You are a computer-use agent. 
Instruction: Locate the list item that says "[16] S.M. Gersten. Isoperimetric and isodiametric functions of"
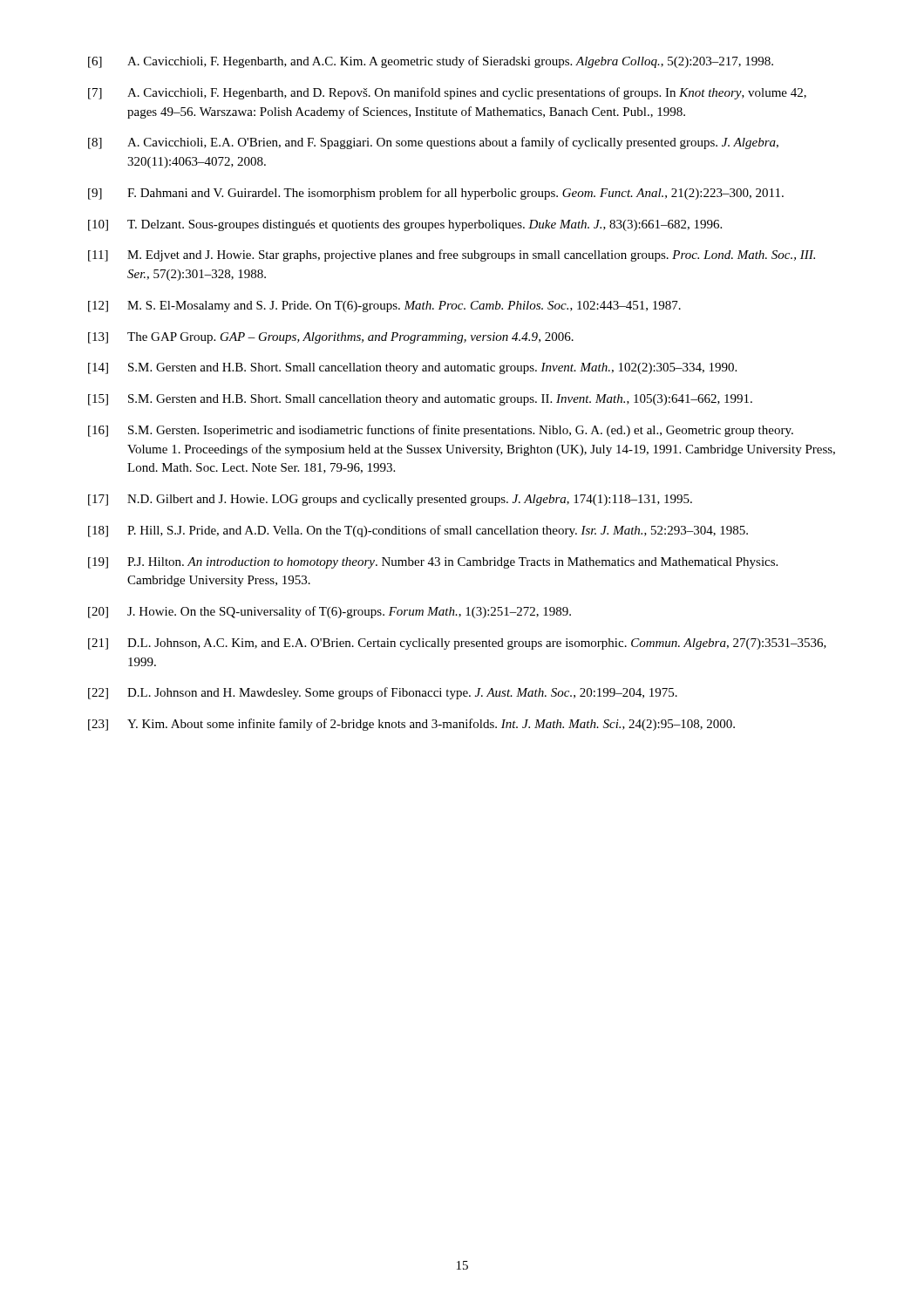click(x=462, y=449)
